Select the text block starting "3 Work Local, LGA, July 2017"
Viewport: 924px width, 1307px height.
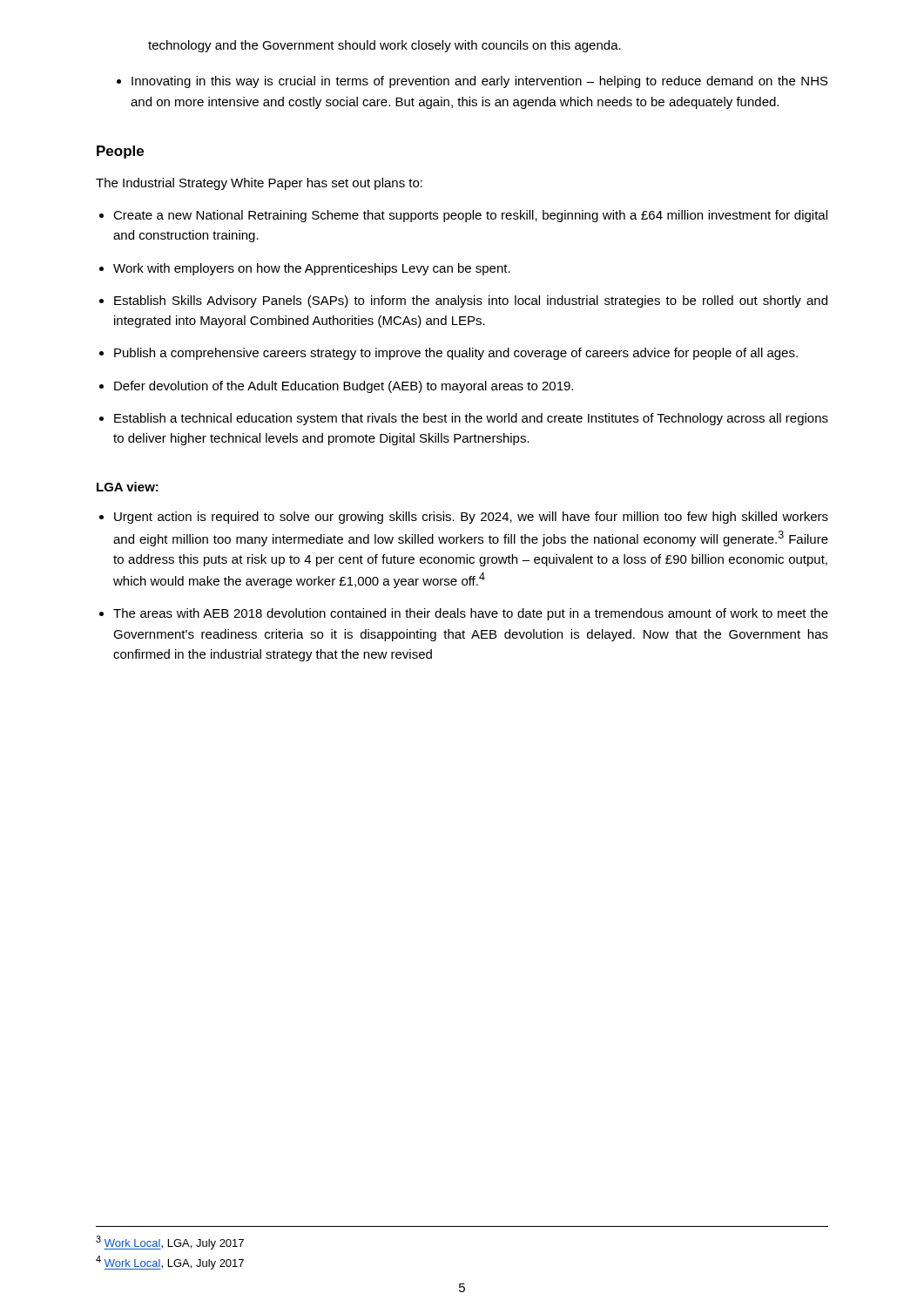(170, 1242)
